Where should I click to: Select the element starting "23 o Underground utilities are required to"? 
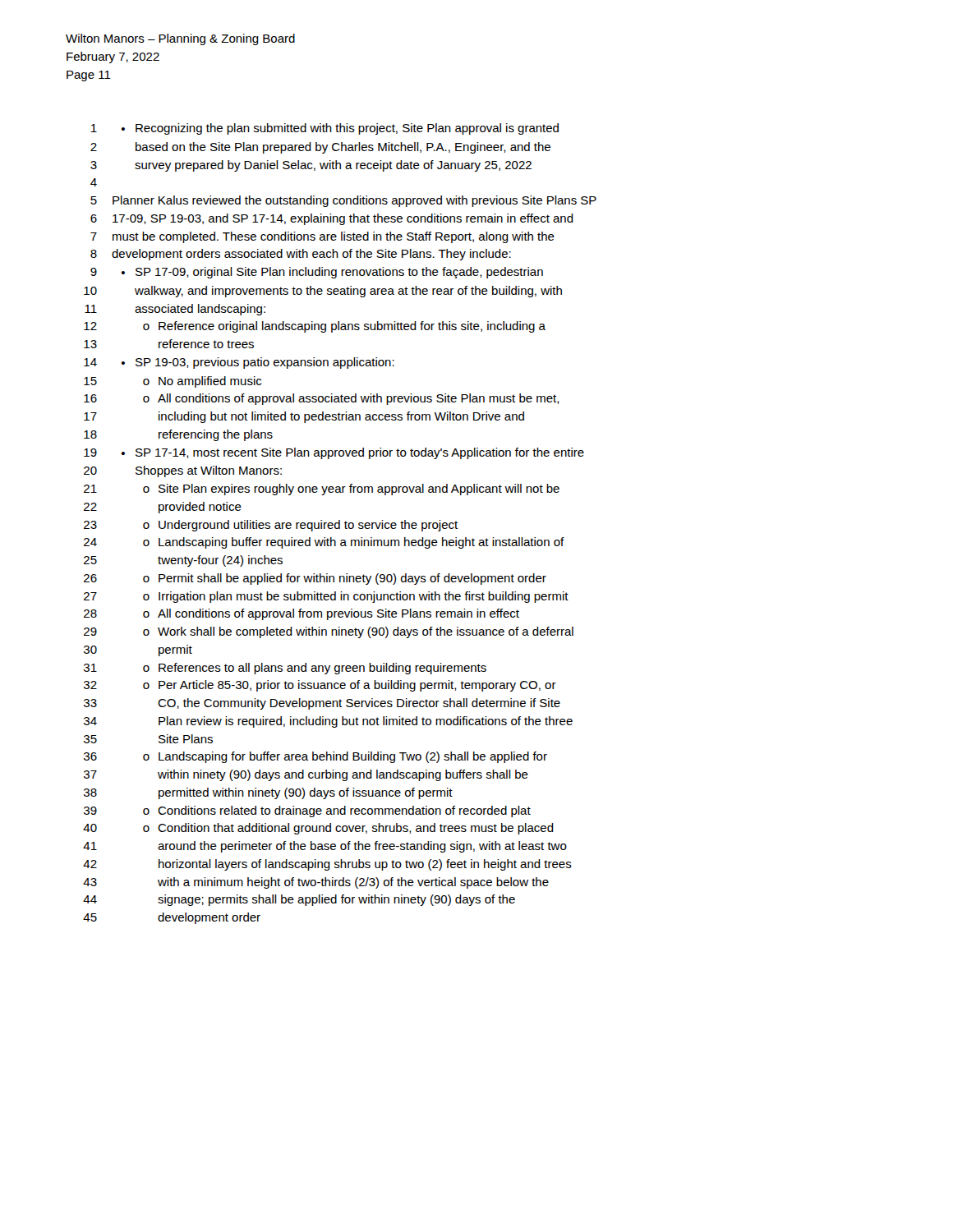(271, 526)
